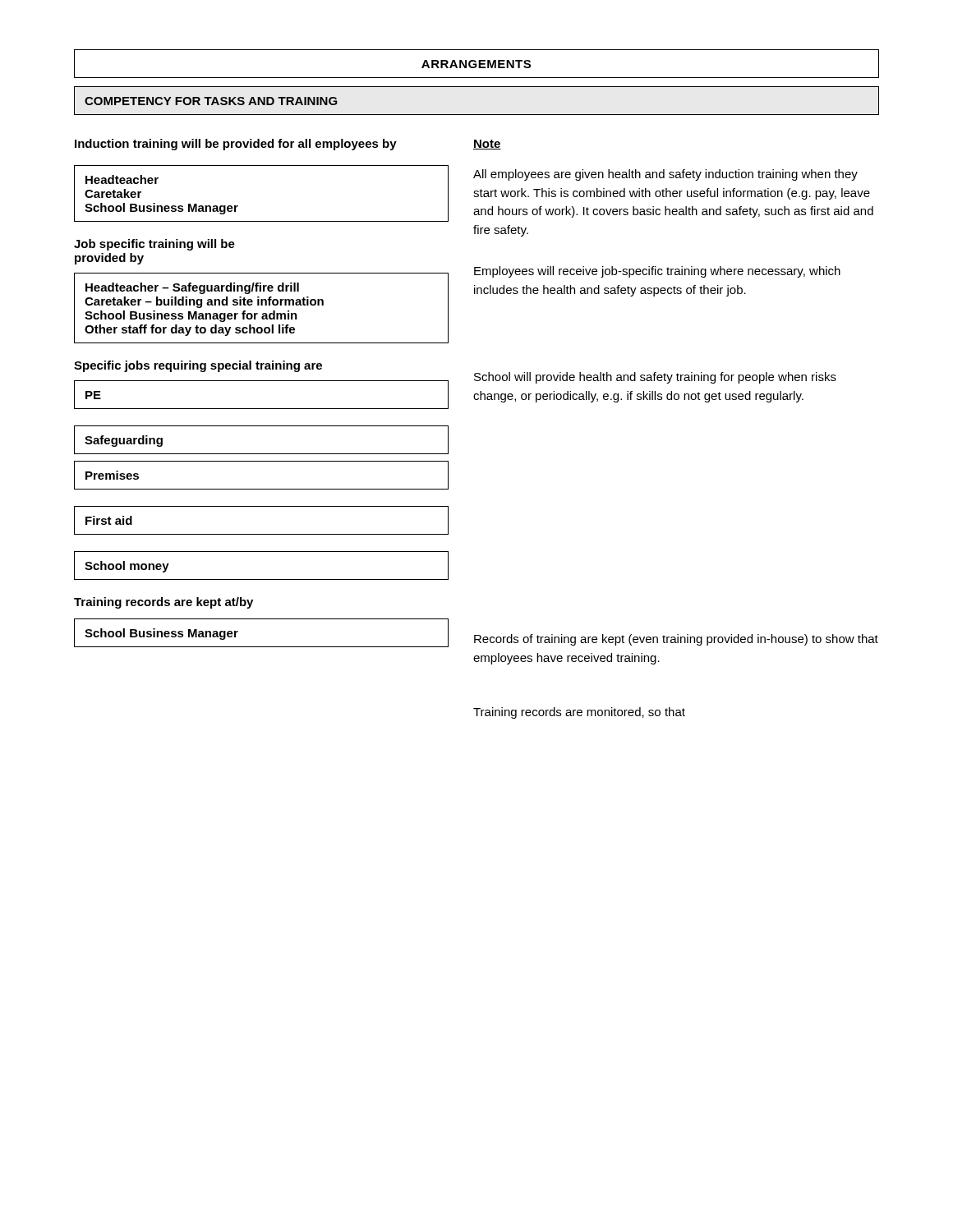Screen dimensions: 1232x953
Task: Find the block starting "School will provide"
Action: pos(655,386)
